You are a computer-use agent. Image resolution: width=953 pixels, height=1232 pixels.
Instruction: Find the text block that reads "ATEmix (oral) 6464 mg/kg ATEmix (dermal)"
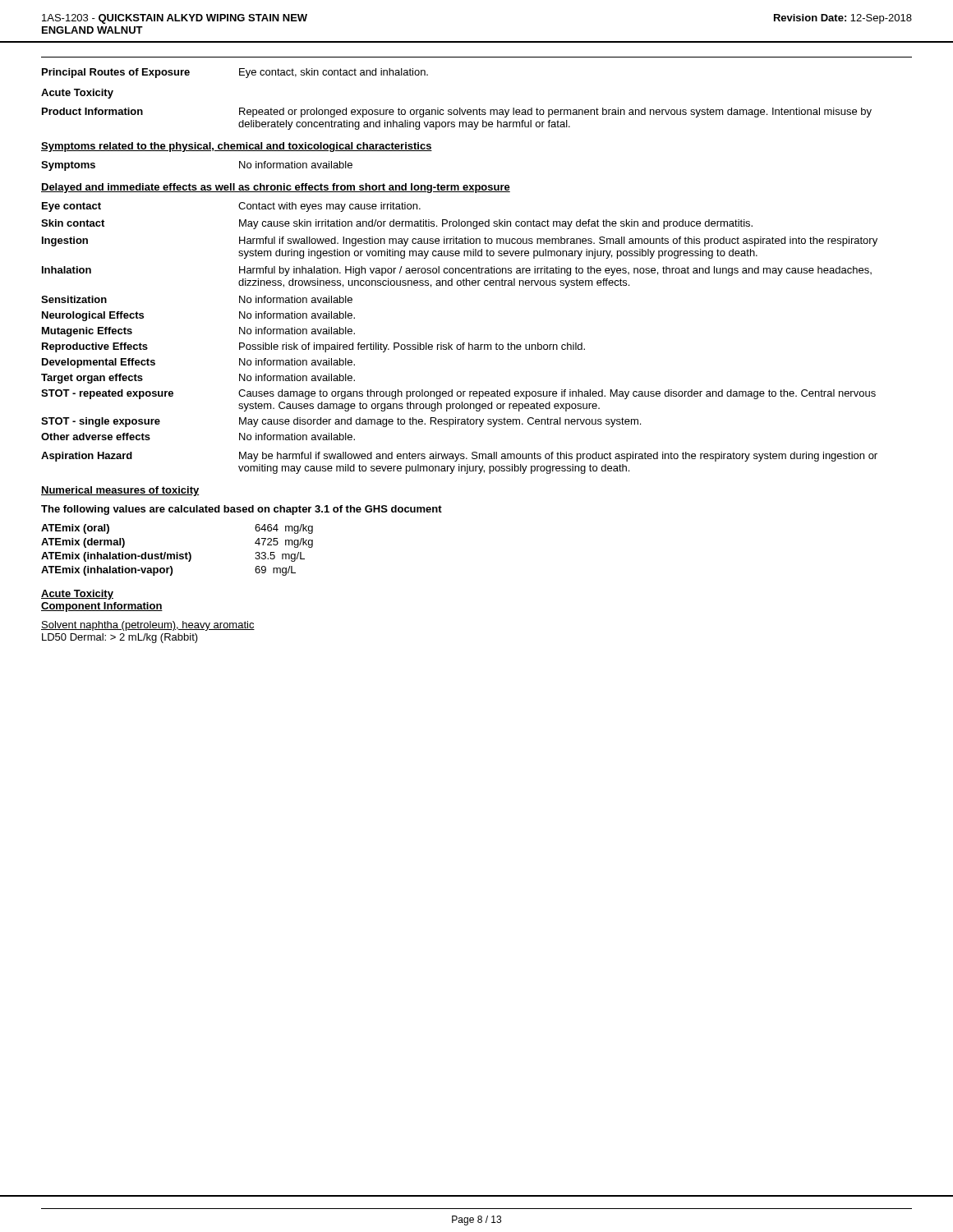177,550
